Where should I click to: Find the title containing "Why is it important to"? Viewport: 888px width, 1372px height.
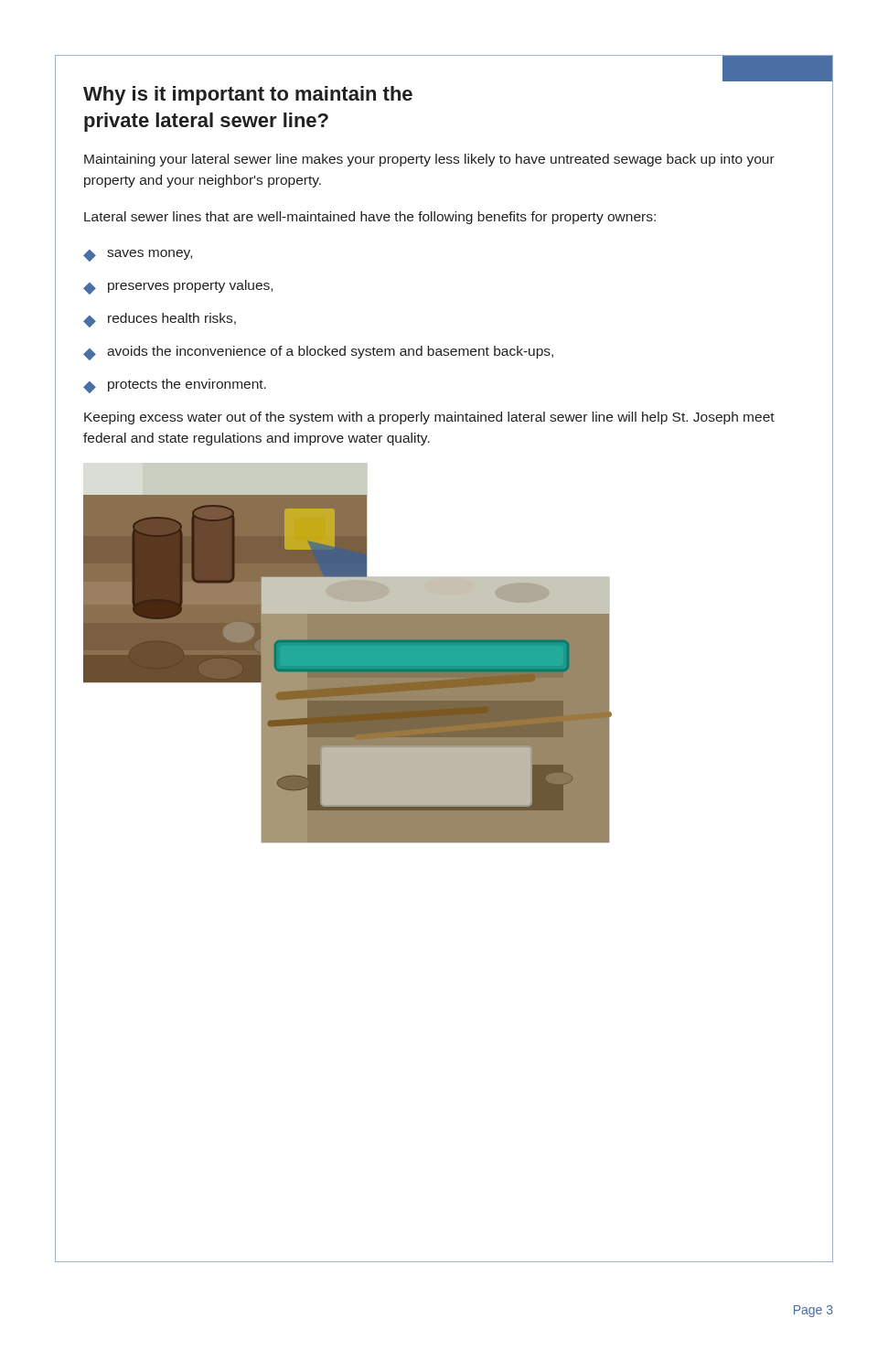tap(248, 96)
